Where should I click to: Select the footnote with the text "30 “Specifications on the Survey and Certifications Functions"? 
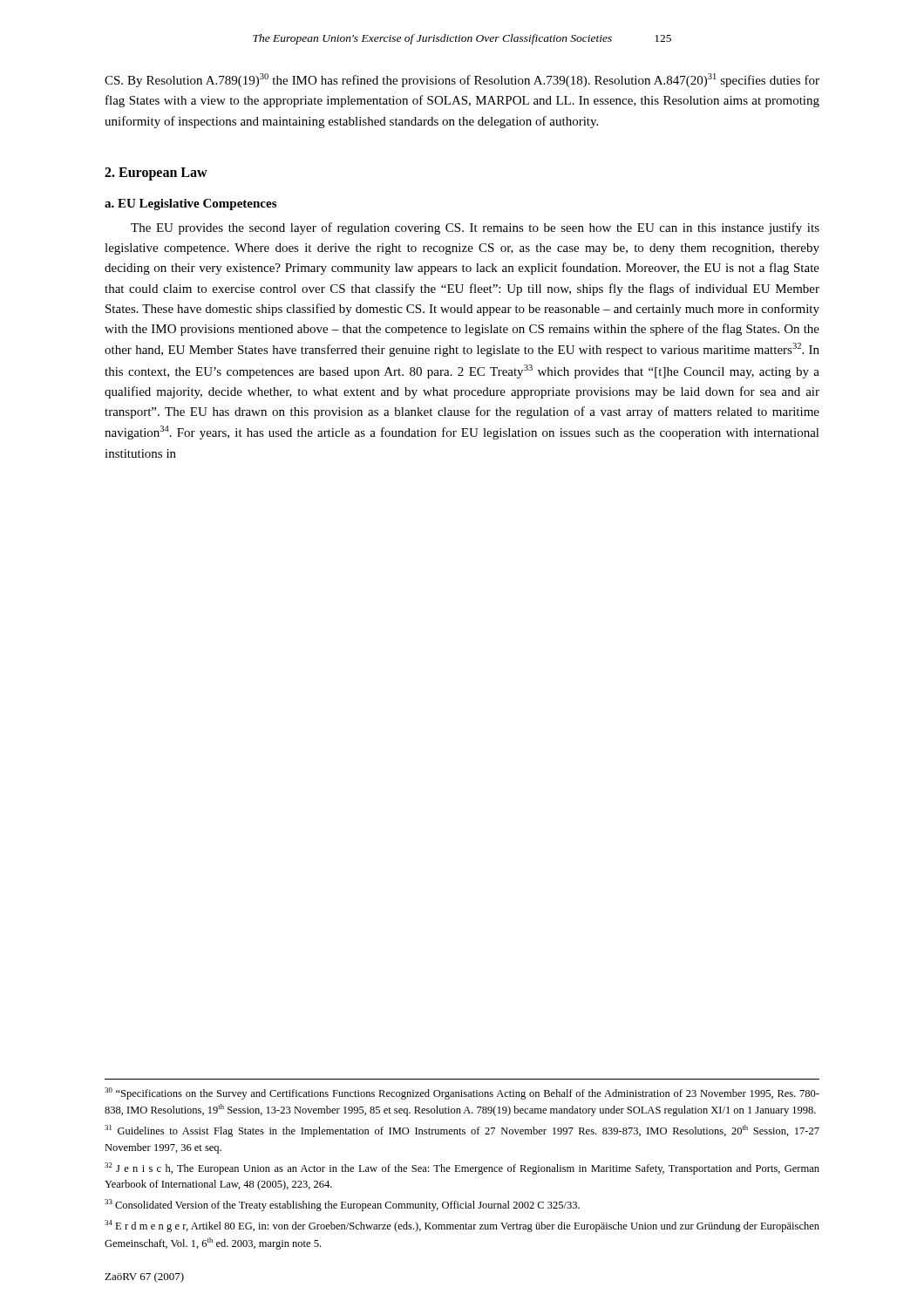coord(462,1101)
